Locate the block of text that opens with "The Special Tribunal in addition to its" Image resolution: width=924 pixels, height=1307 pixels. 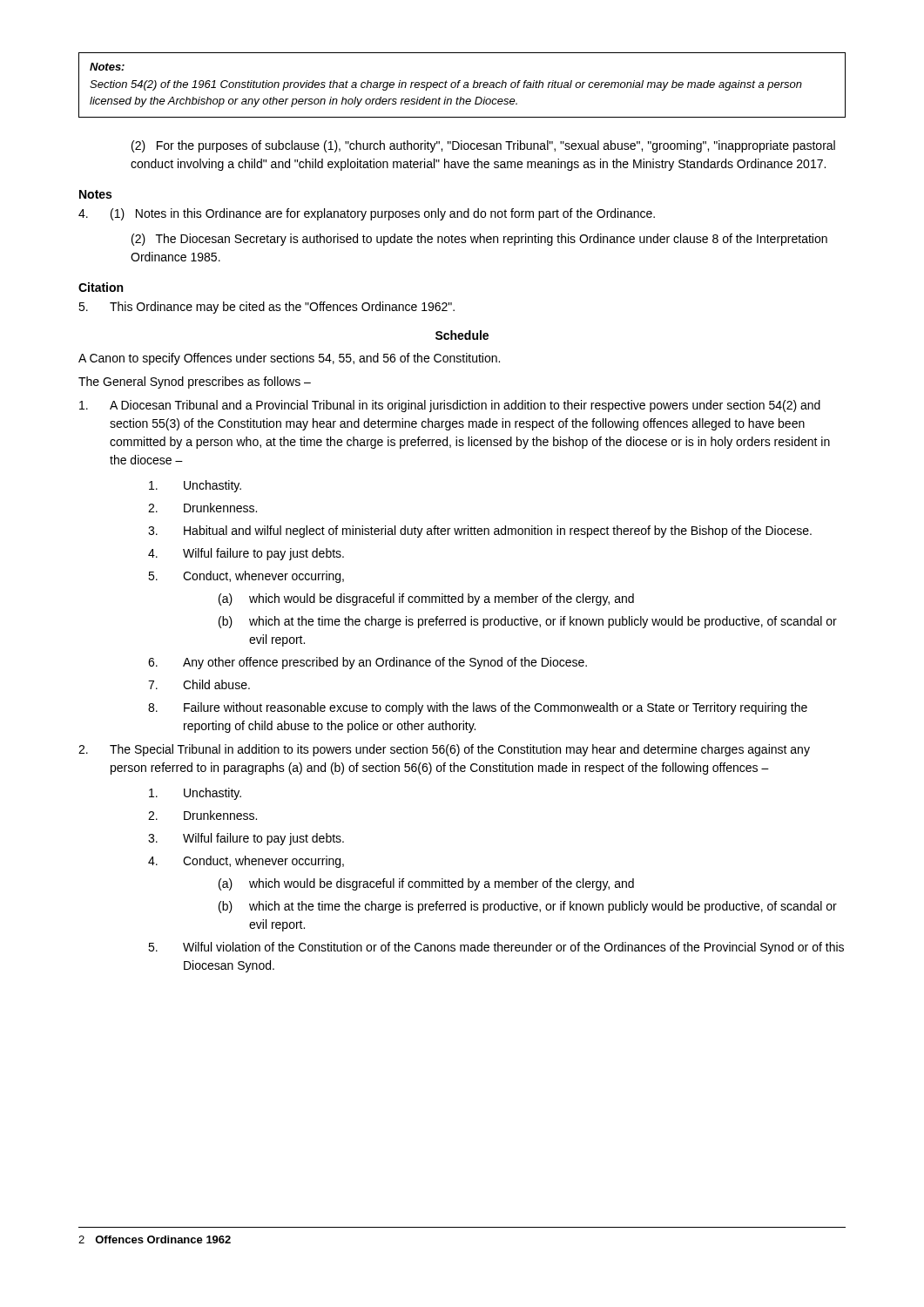[x=462, y=759]
